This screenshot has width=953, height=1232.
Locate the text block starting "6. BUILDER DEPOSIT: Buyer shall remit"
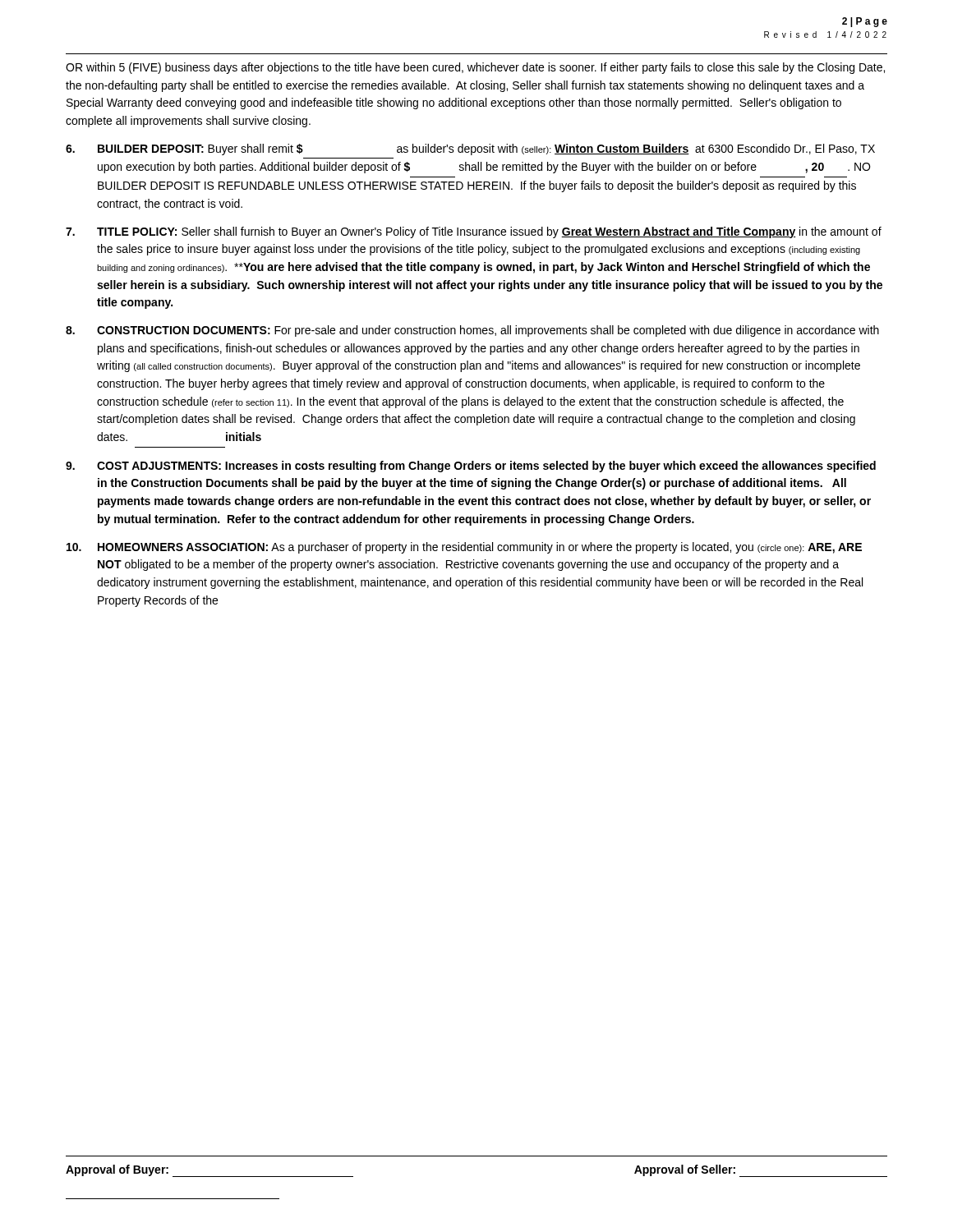pos(476,177)
